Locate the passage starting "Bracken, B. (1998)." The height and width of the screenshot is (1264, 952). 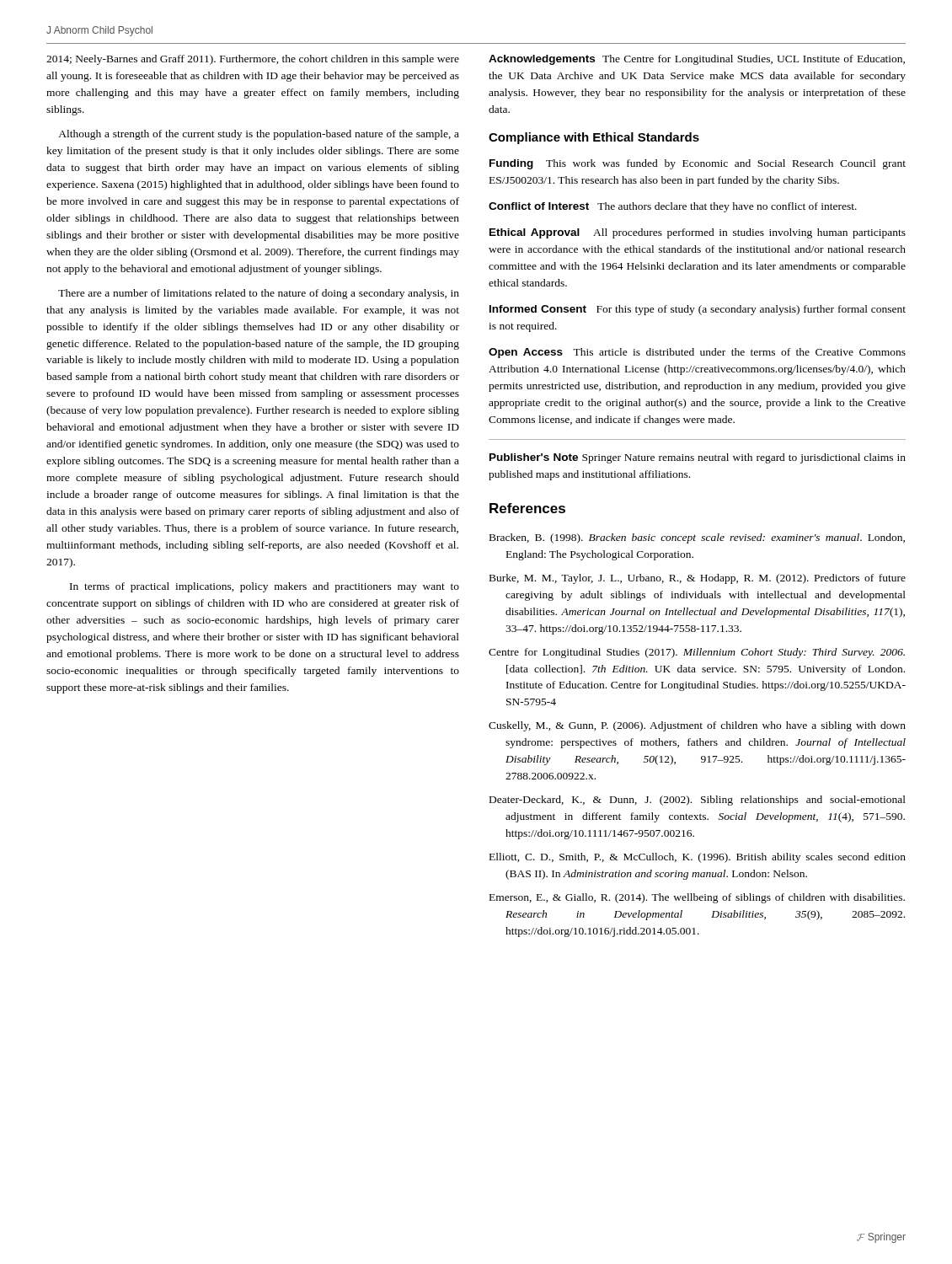tap(697, 545)
